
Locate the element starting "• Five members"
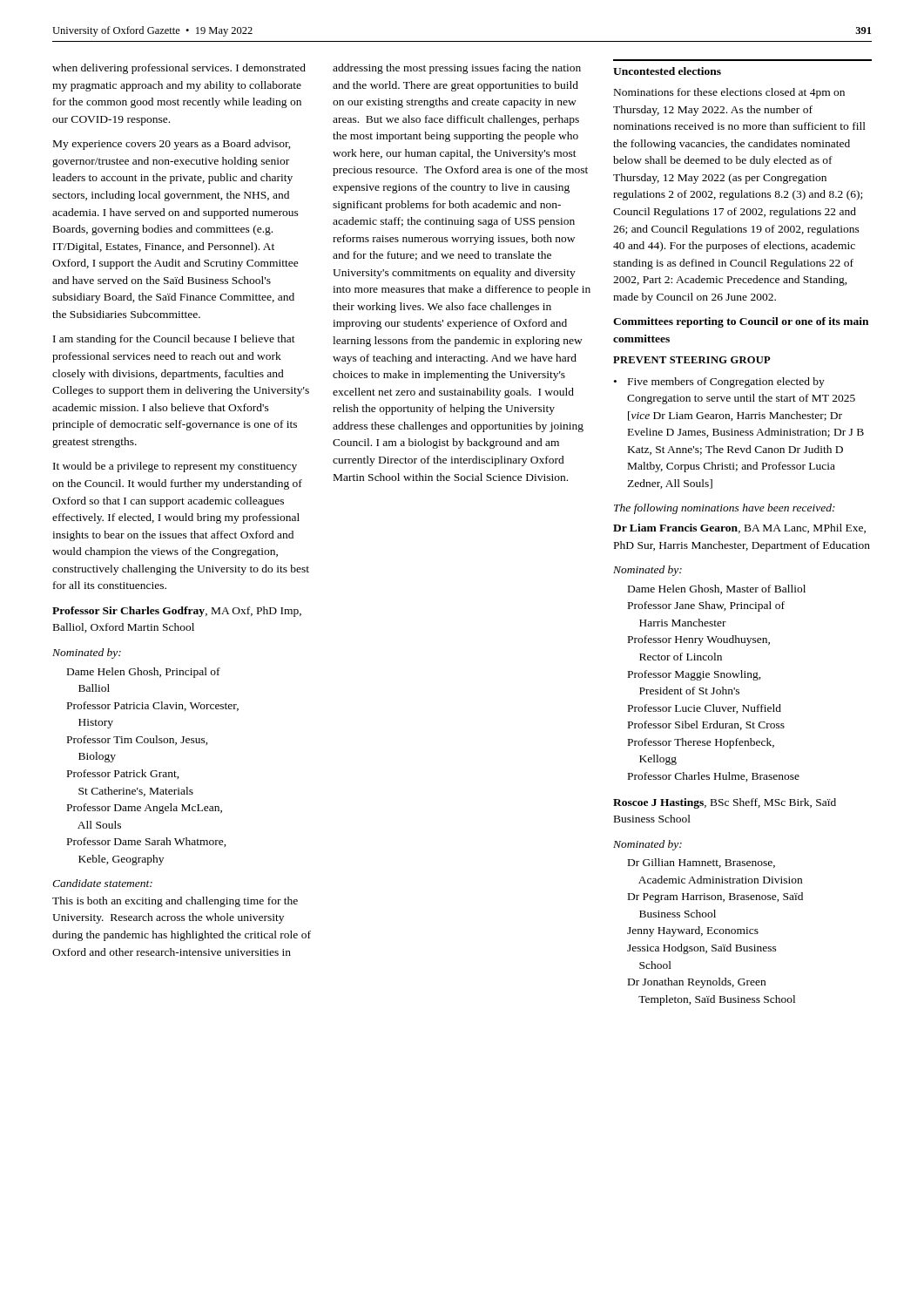(x=742, y=432)
